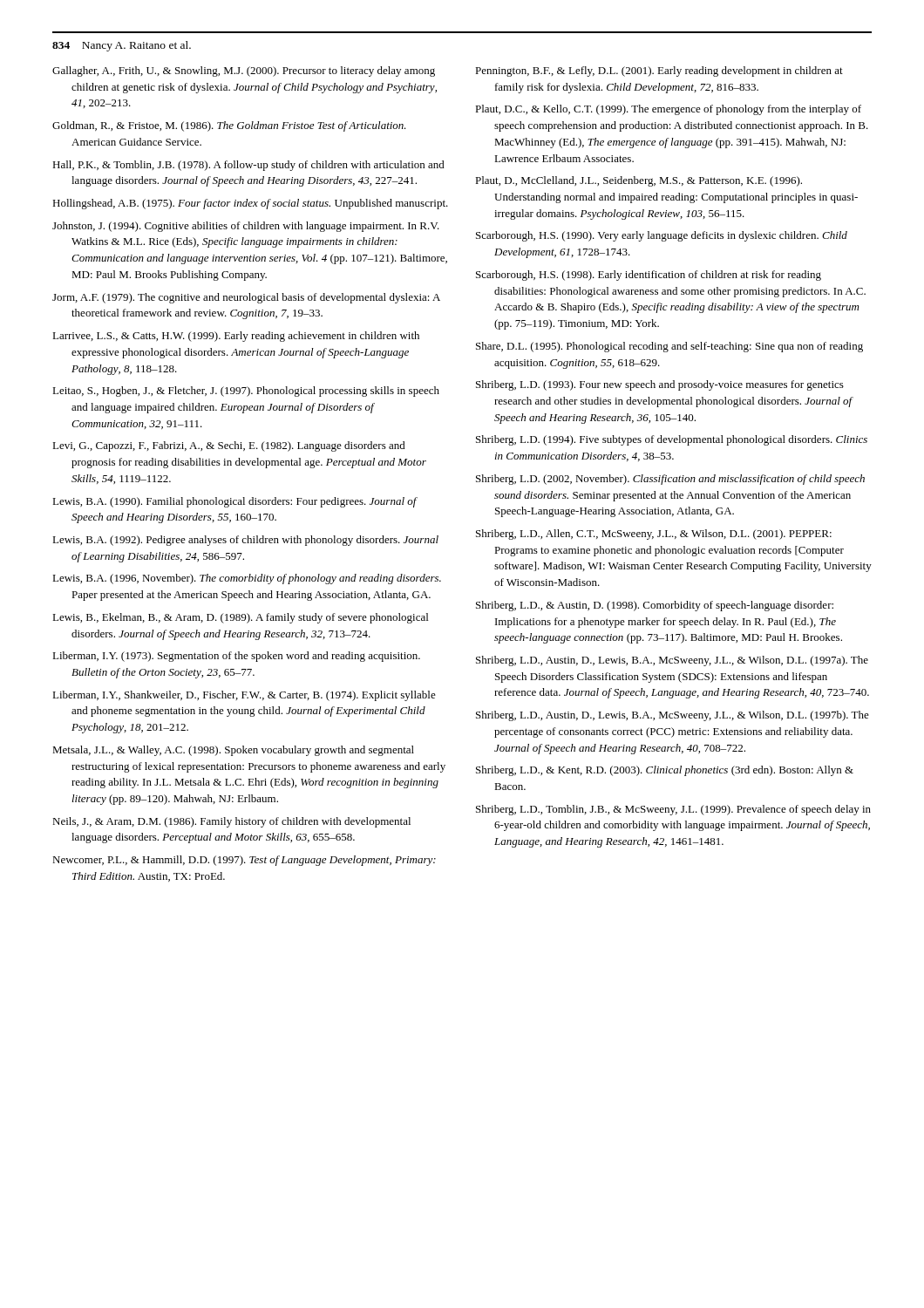Screen dimensions: 1308x924
Task: Click on the element starting "Gallagher, A., Frith, U., & Snowling,"
Action: (245, 87)
